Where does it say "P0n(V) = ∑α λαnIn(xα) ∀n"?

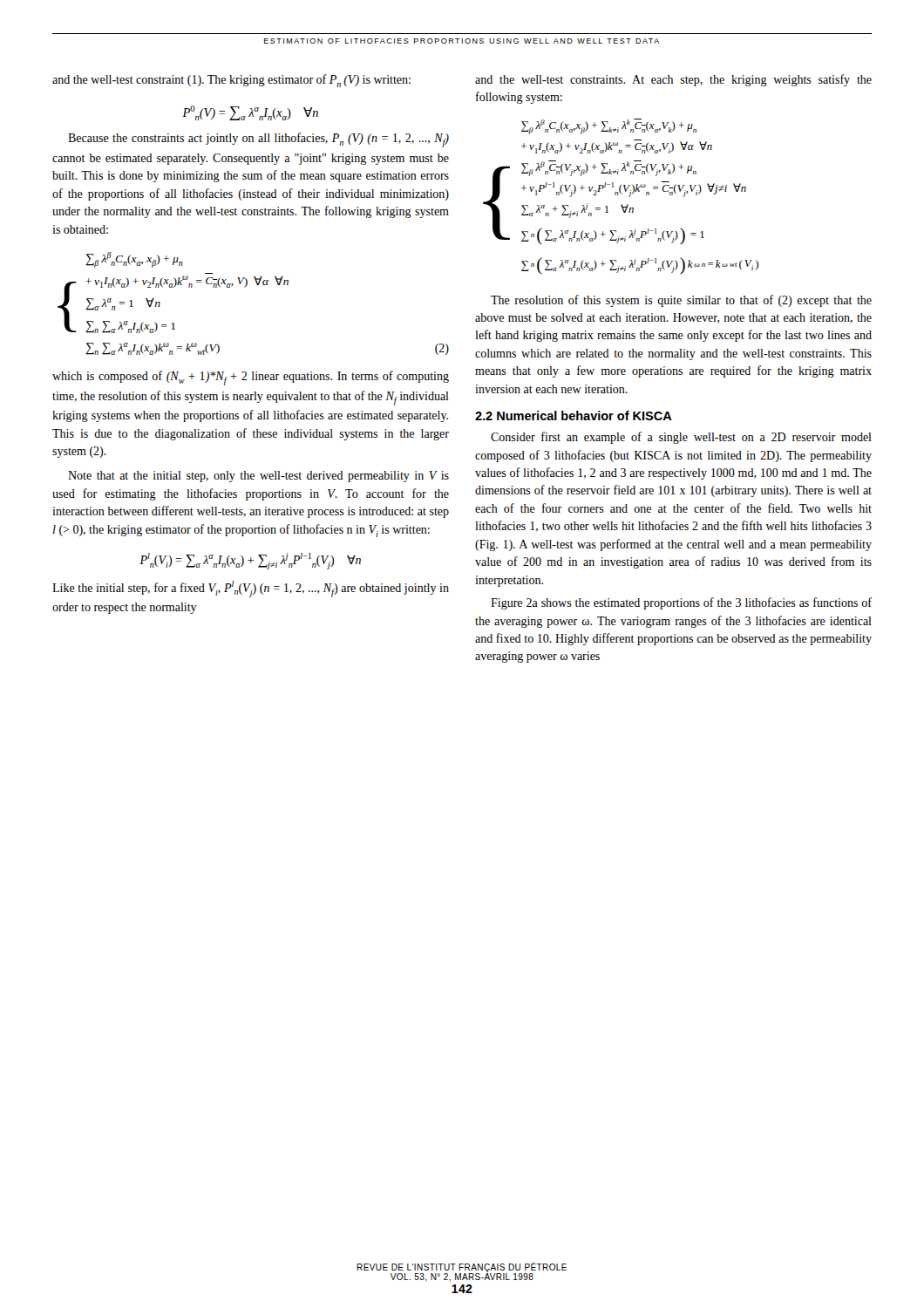click(251, 112)
